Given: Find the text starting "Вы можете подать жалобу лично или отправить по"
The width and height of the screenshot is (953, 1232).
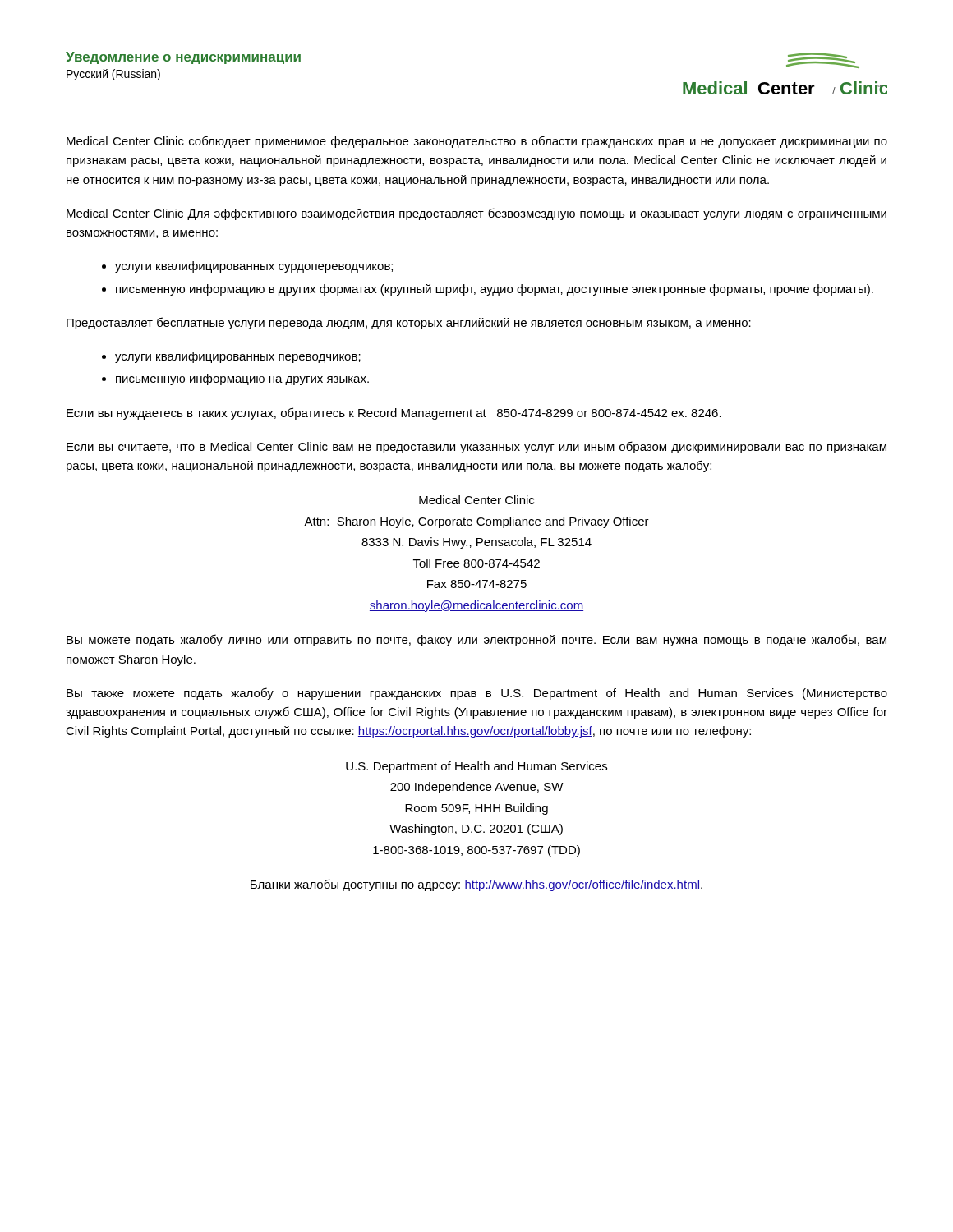Looking at the screenshot, I should (476, 649).
